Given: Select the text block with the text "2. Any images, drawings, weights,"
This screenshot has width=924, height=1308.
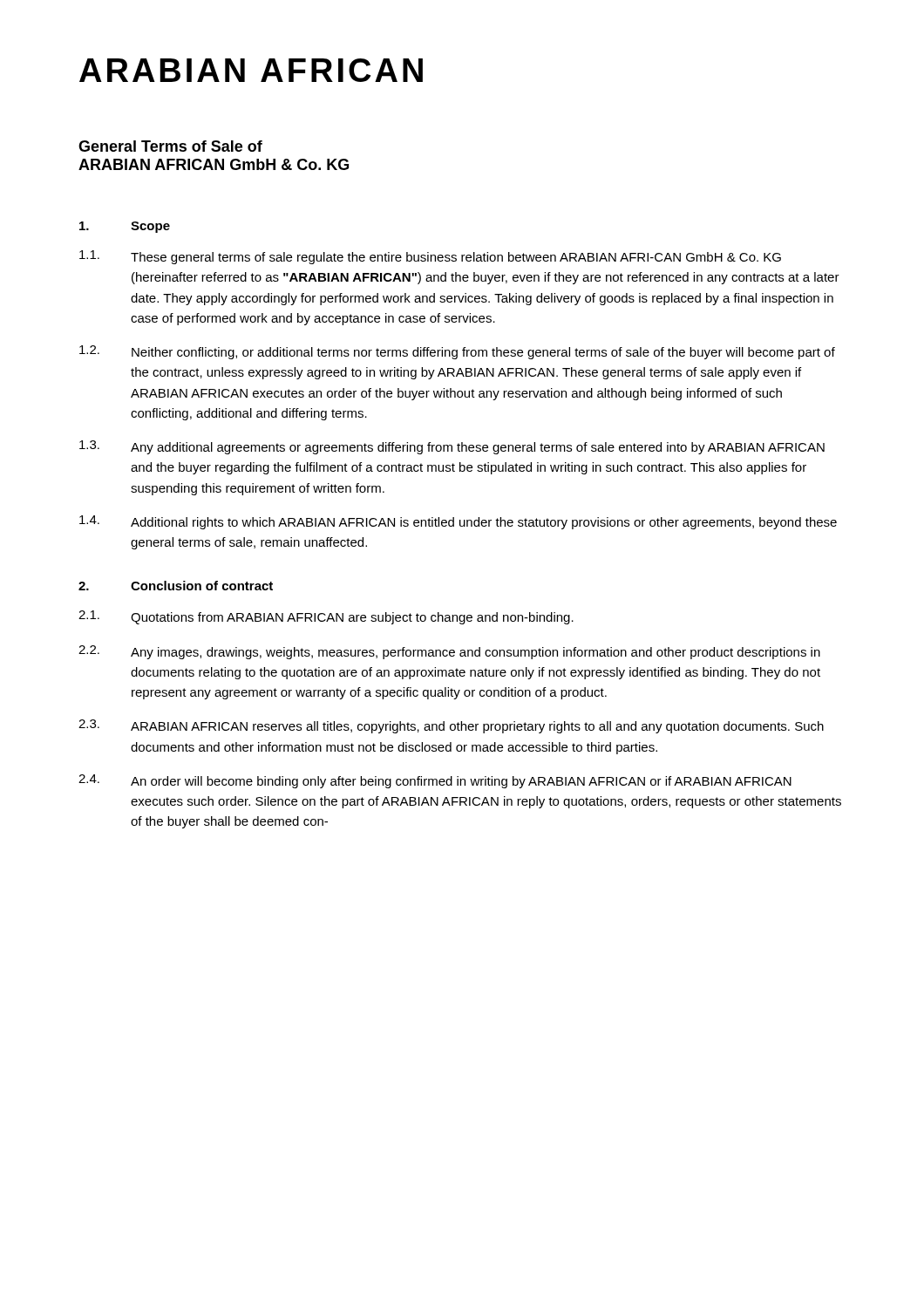Looking at the screenshot, I should [462, 672].
